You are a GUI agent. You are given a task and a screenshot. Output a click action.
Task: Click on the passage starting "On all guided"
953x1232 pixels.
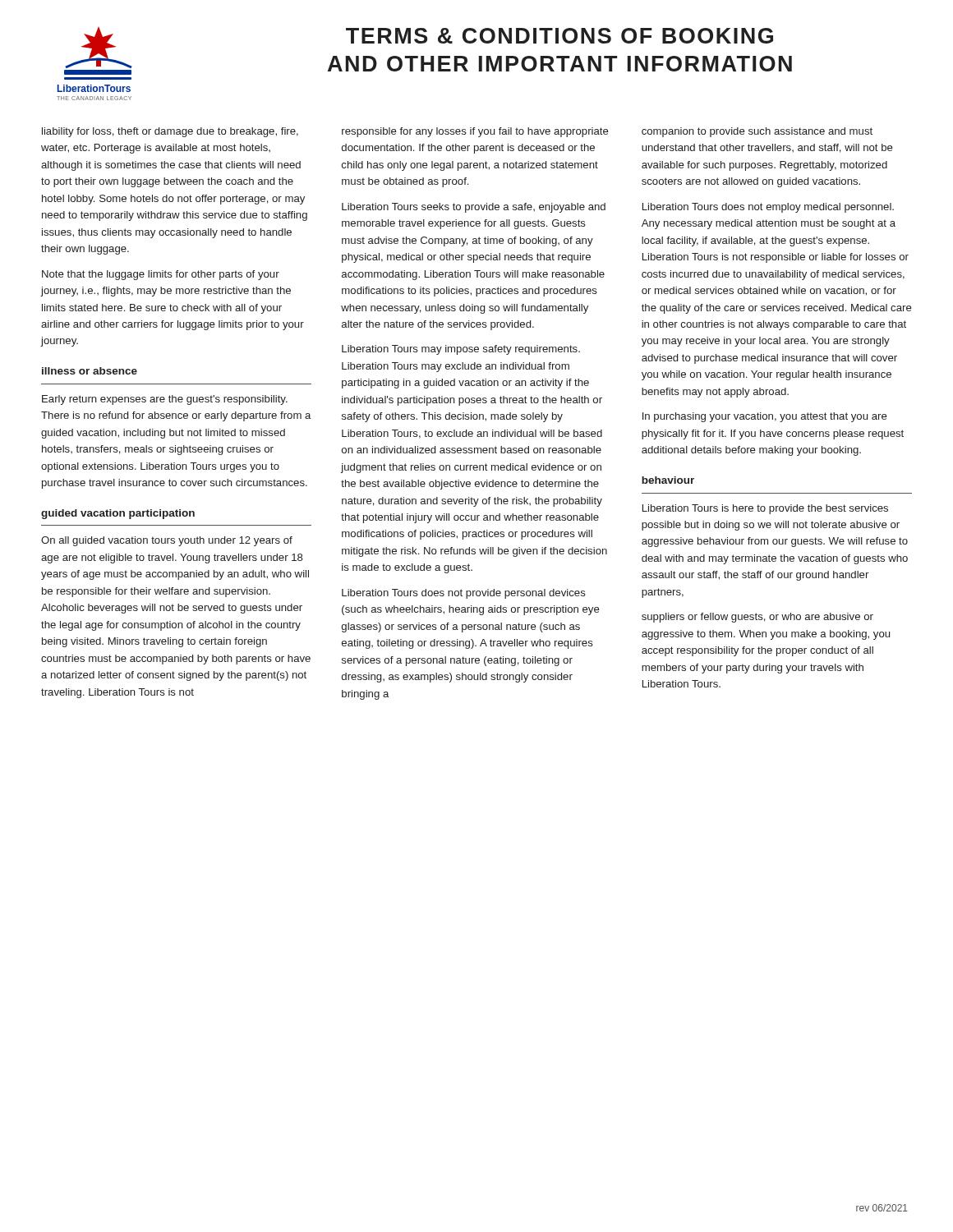[176, 616]
